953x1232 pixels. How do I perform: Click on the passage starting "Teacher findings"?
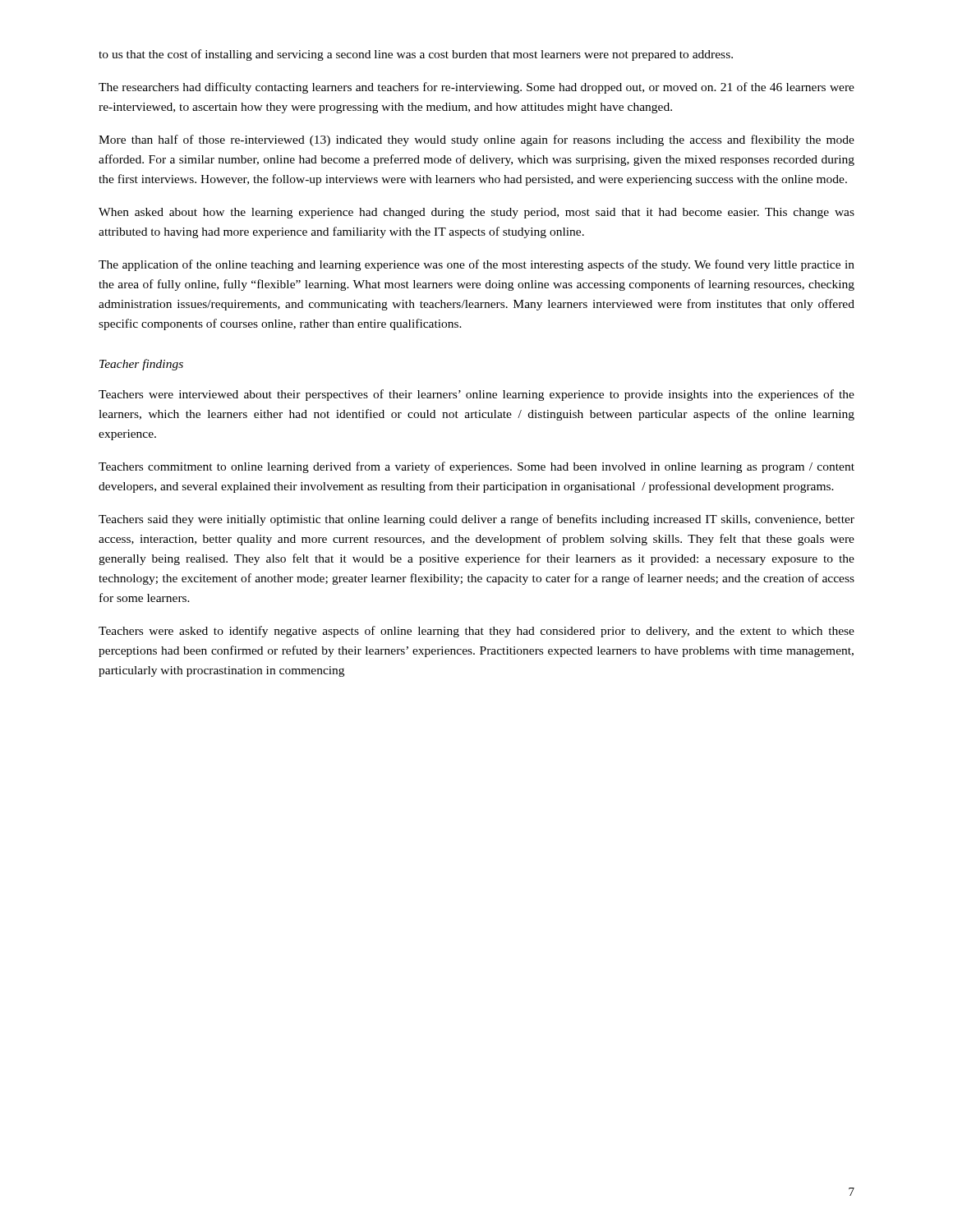point(141,364)
